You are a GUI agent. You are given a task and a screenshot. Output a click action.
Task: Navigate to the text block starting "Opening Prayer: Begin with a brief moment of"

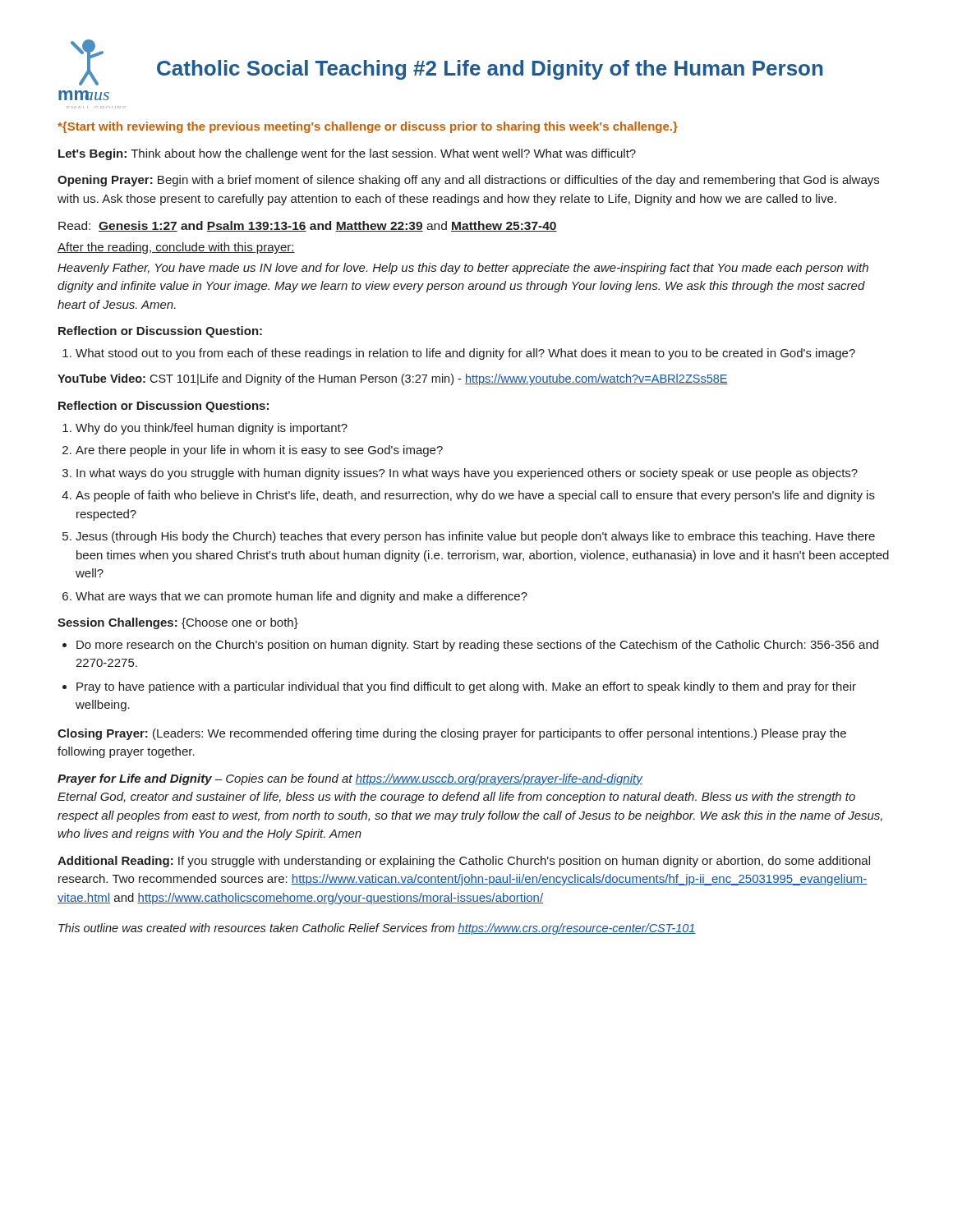469,189
